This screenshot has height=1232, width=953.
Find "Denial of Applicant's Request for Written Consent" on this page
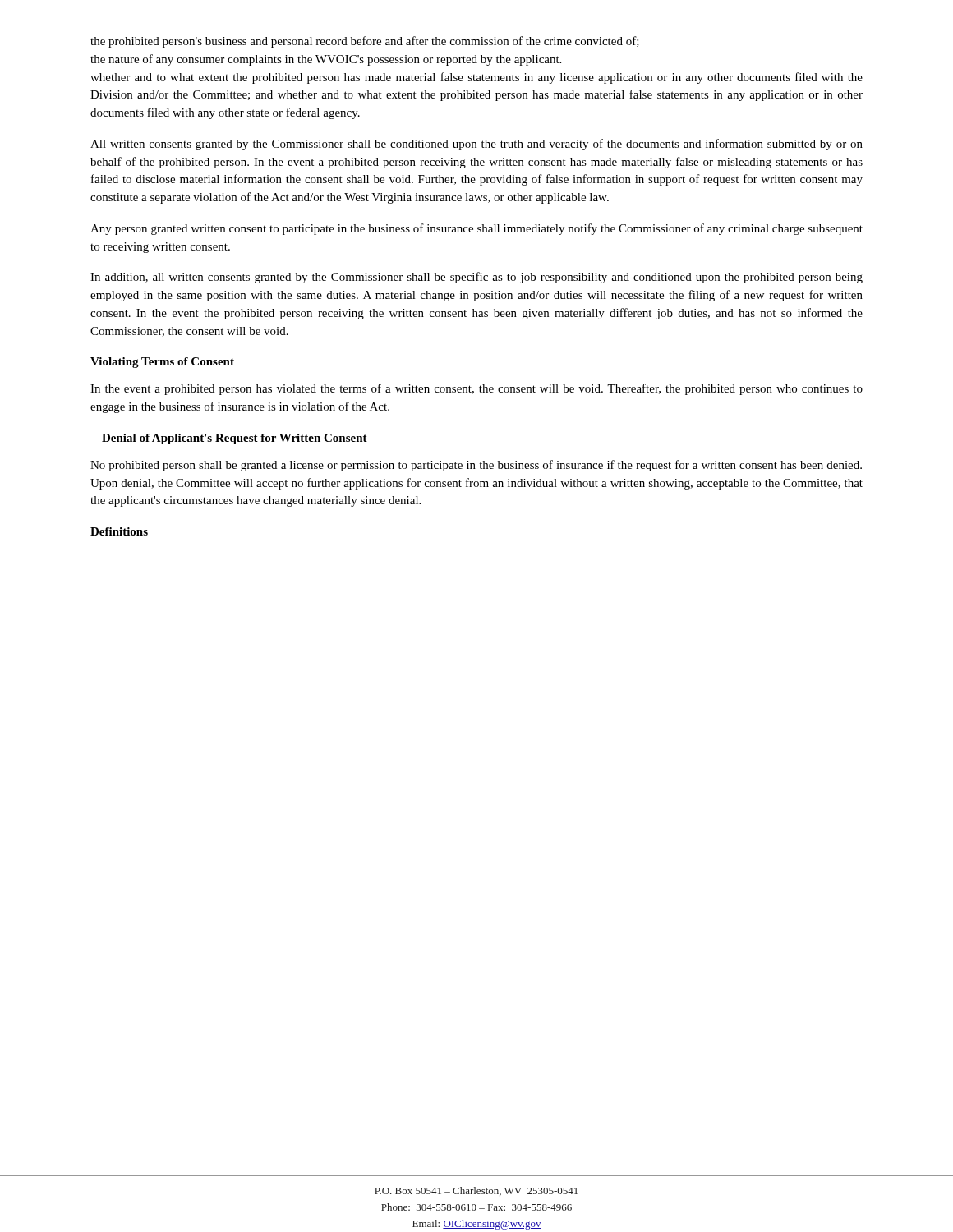coord(234,438)
